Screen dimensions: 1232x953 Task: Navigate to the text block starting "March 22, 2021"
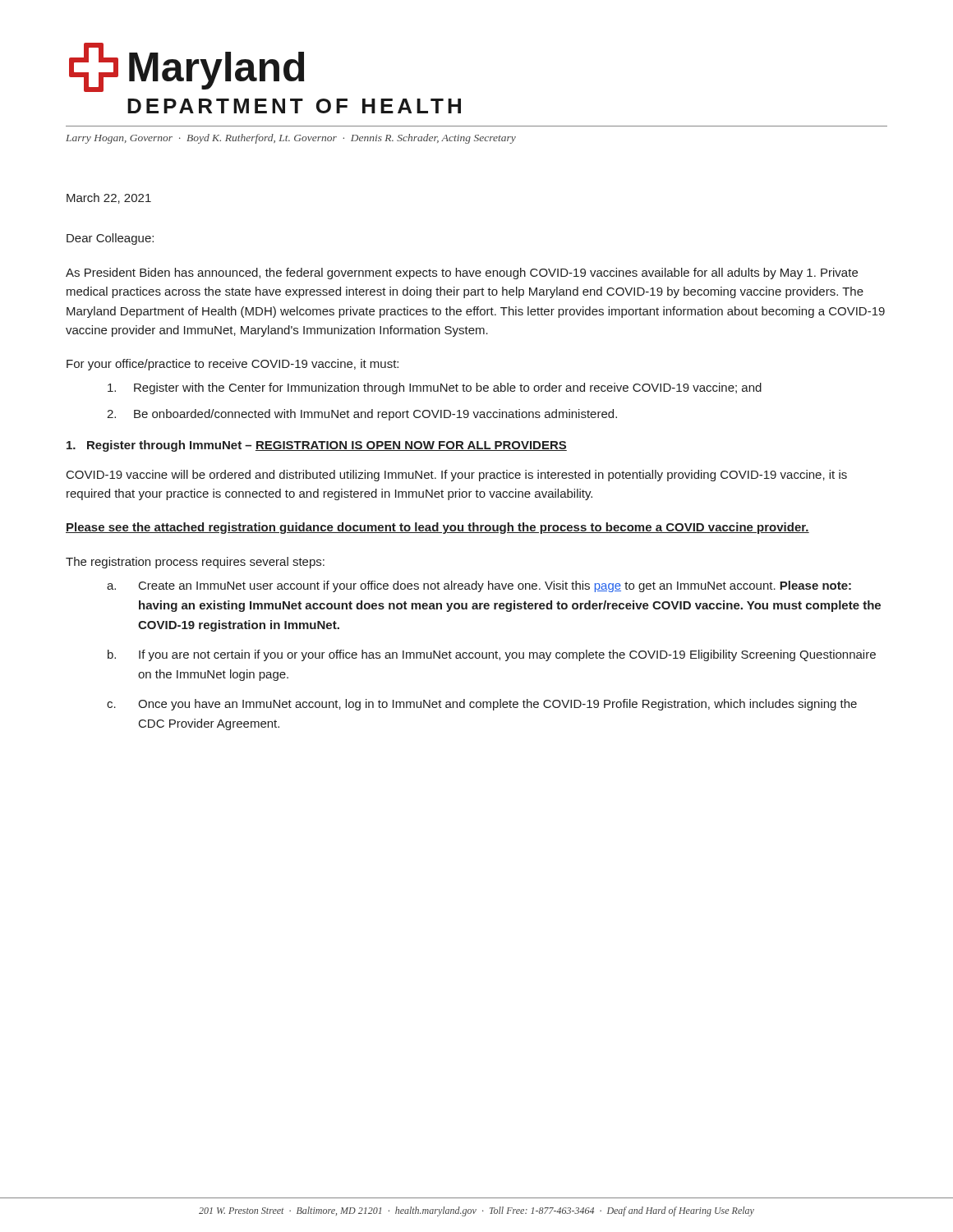tap(109, 198)
